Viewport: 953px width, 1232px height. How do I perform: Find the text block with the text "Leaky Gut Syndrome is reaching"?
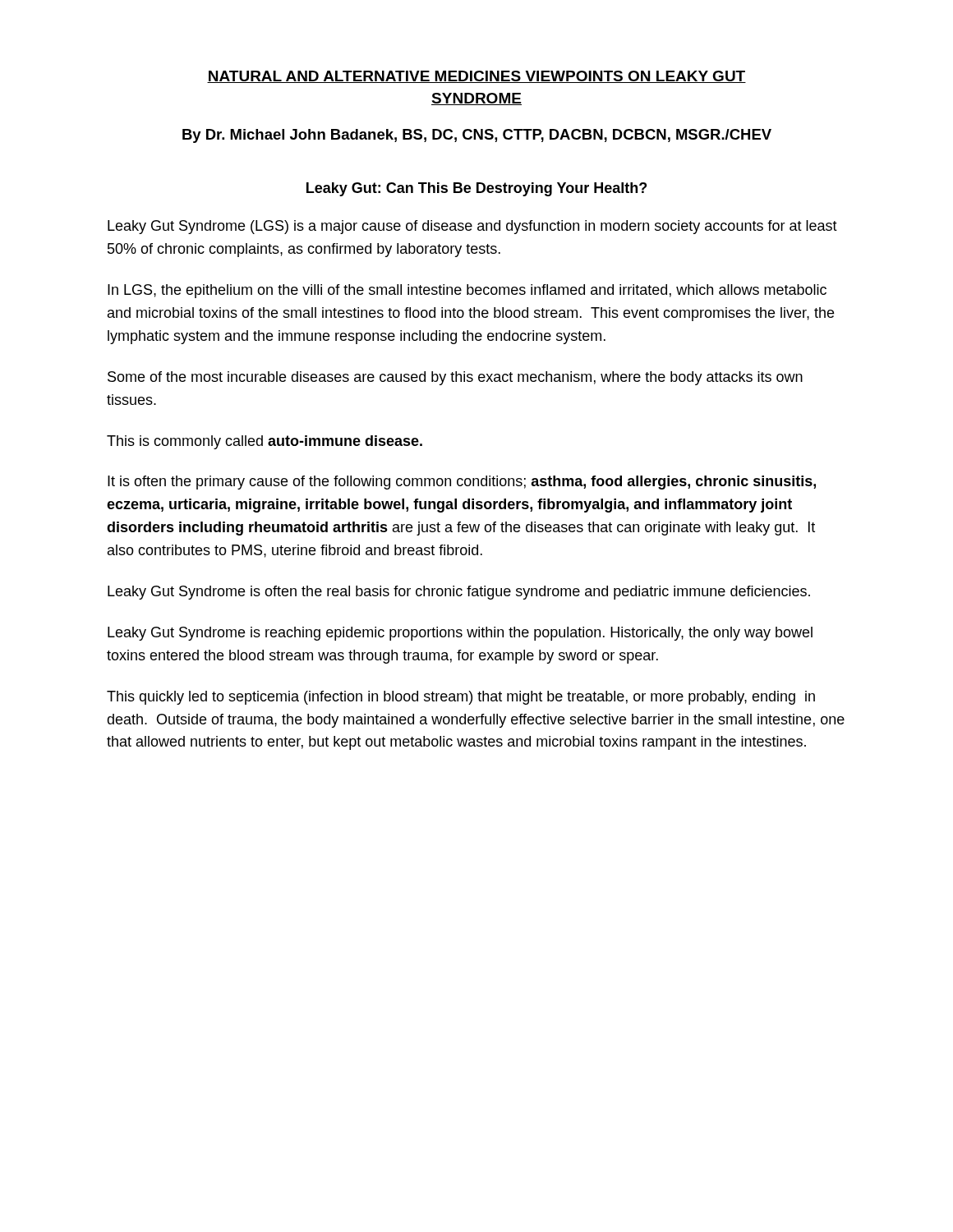[460, 644]
